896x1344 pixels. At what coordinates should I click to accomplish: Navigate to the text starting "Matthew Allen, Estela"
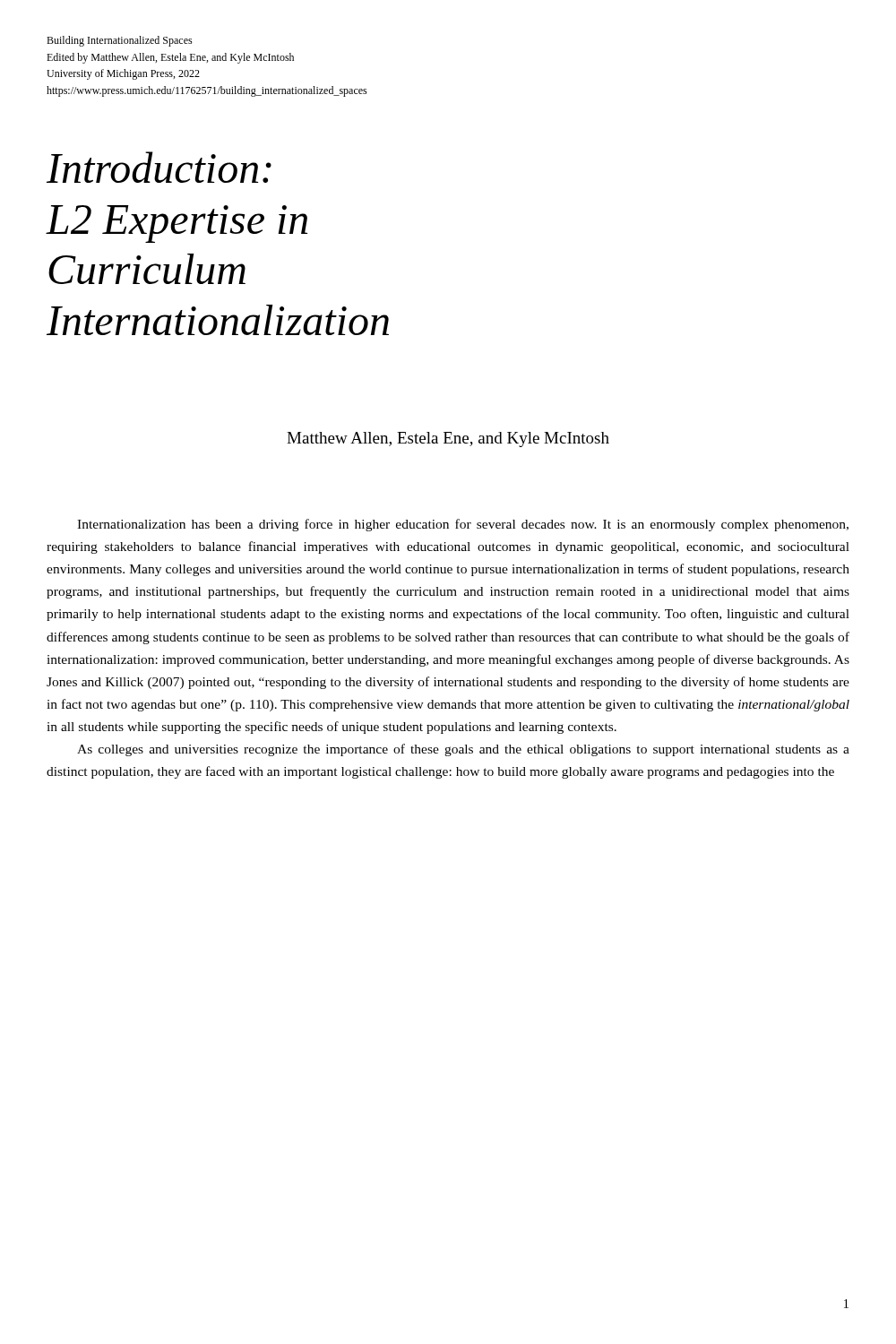(x=448, y=438)
